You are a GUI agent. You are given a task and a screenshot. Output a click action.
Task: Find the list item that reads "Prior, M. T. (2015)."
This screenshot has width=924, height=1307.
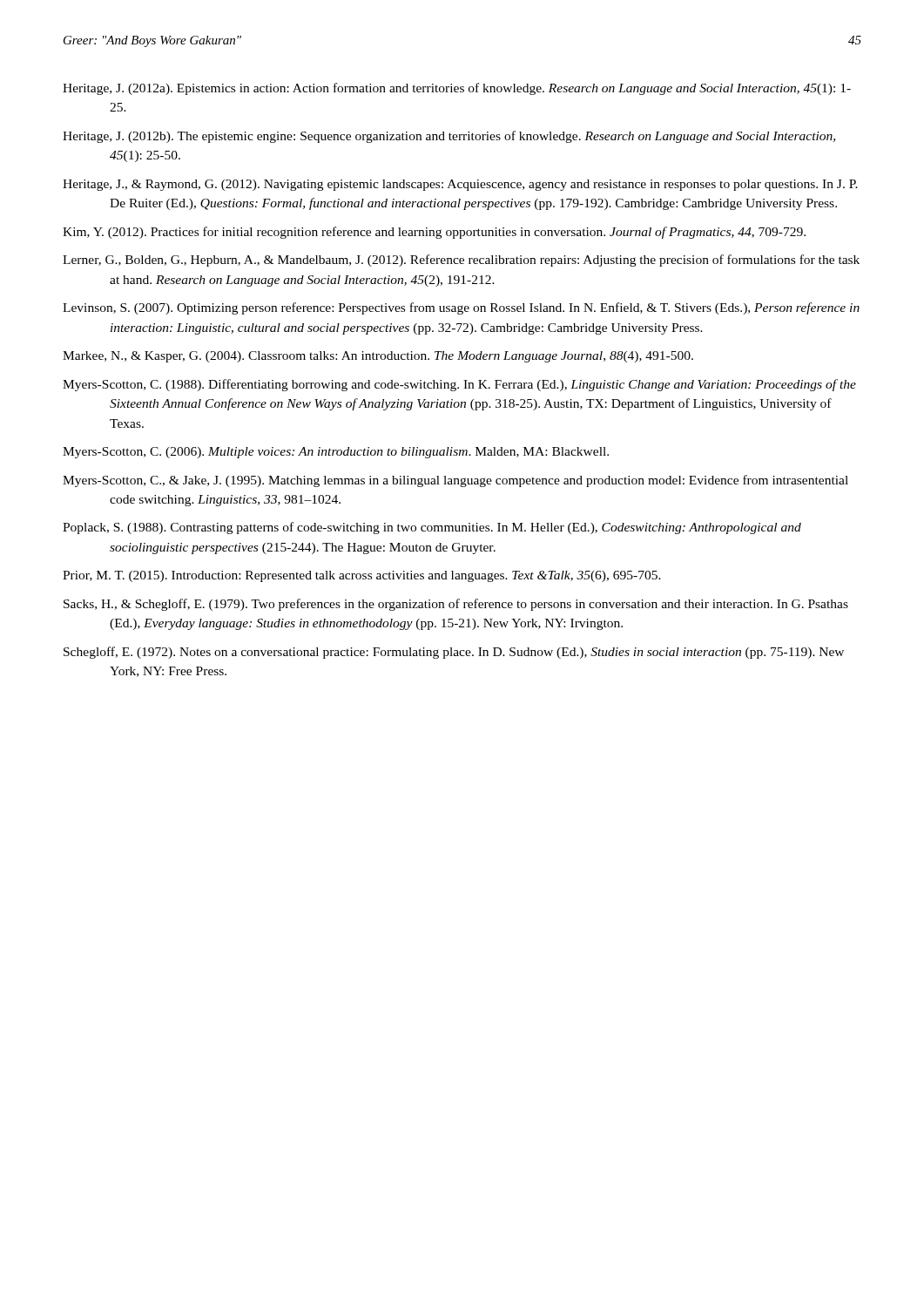point(362,575)
